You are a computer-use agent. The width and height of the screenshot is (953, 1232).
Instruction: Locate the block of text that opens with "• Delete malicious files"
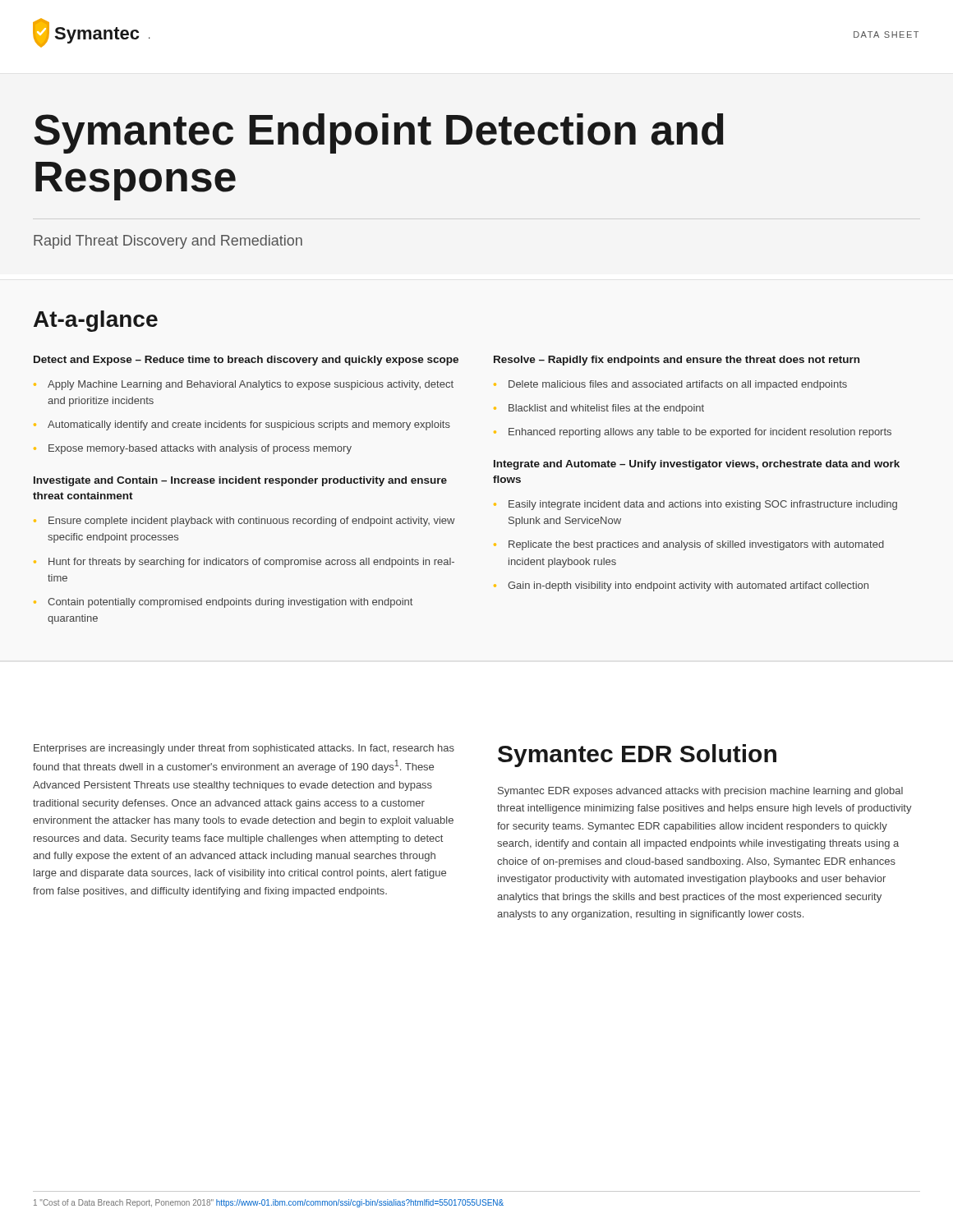pyautogui.click(x=670, y=384)
